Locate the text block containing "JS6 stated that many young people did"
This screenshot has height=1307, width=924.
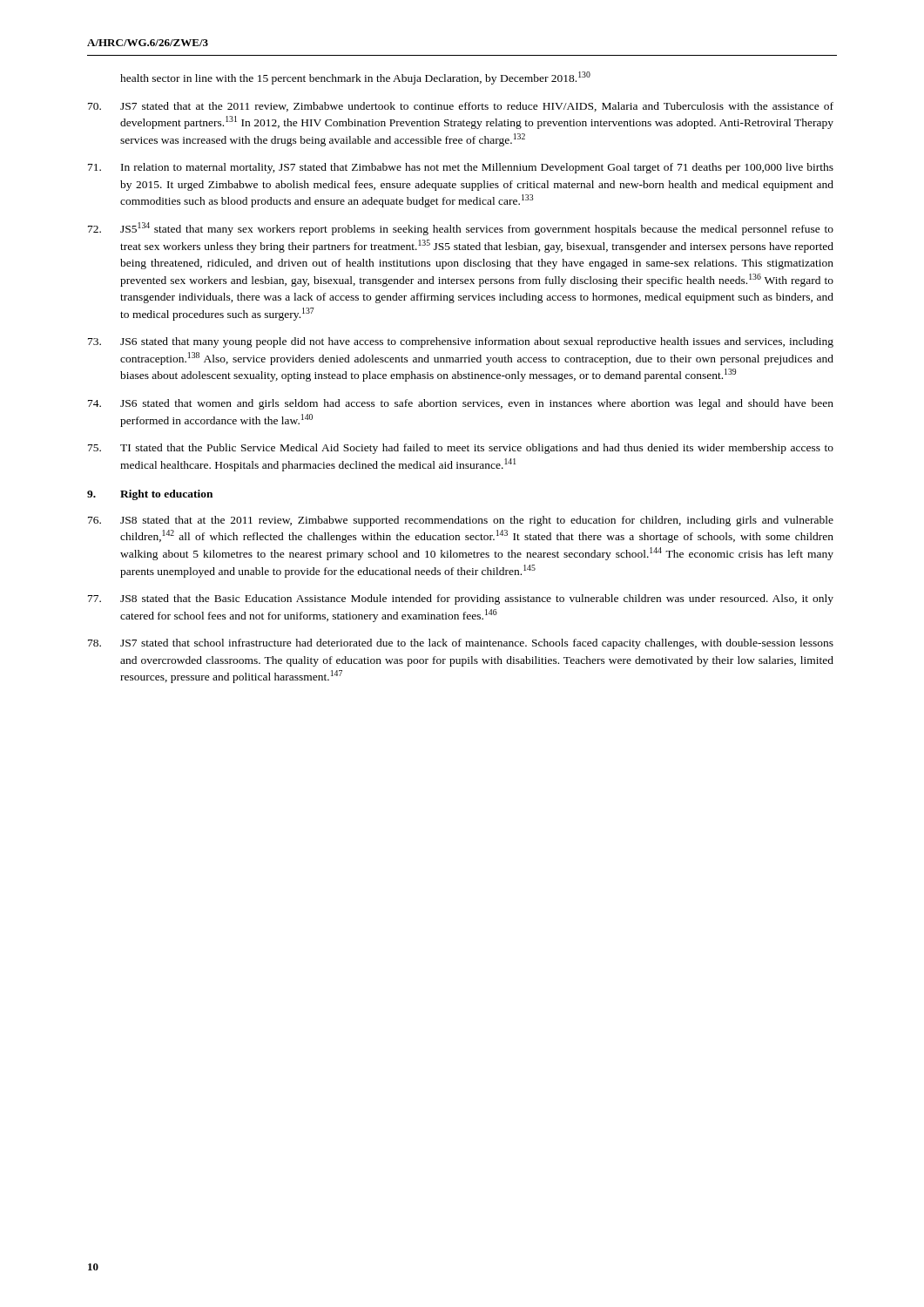460,359
